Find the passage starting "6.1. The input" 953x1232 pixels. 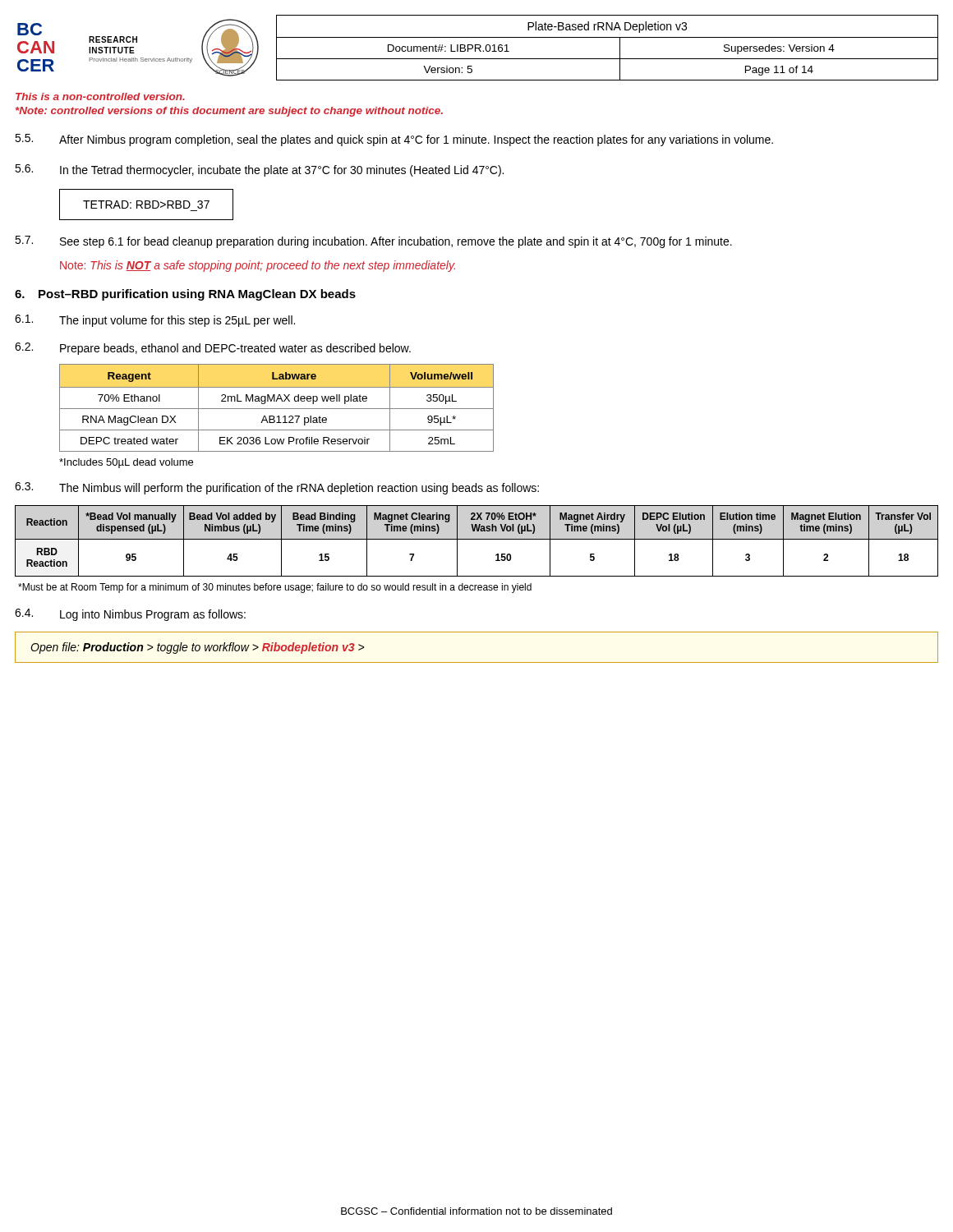155,321
